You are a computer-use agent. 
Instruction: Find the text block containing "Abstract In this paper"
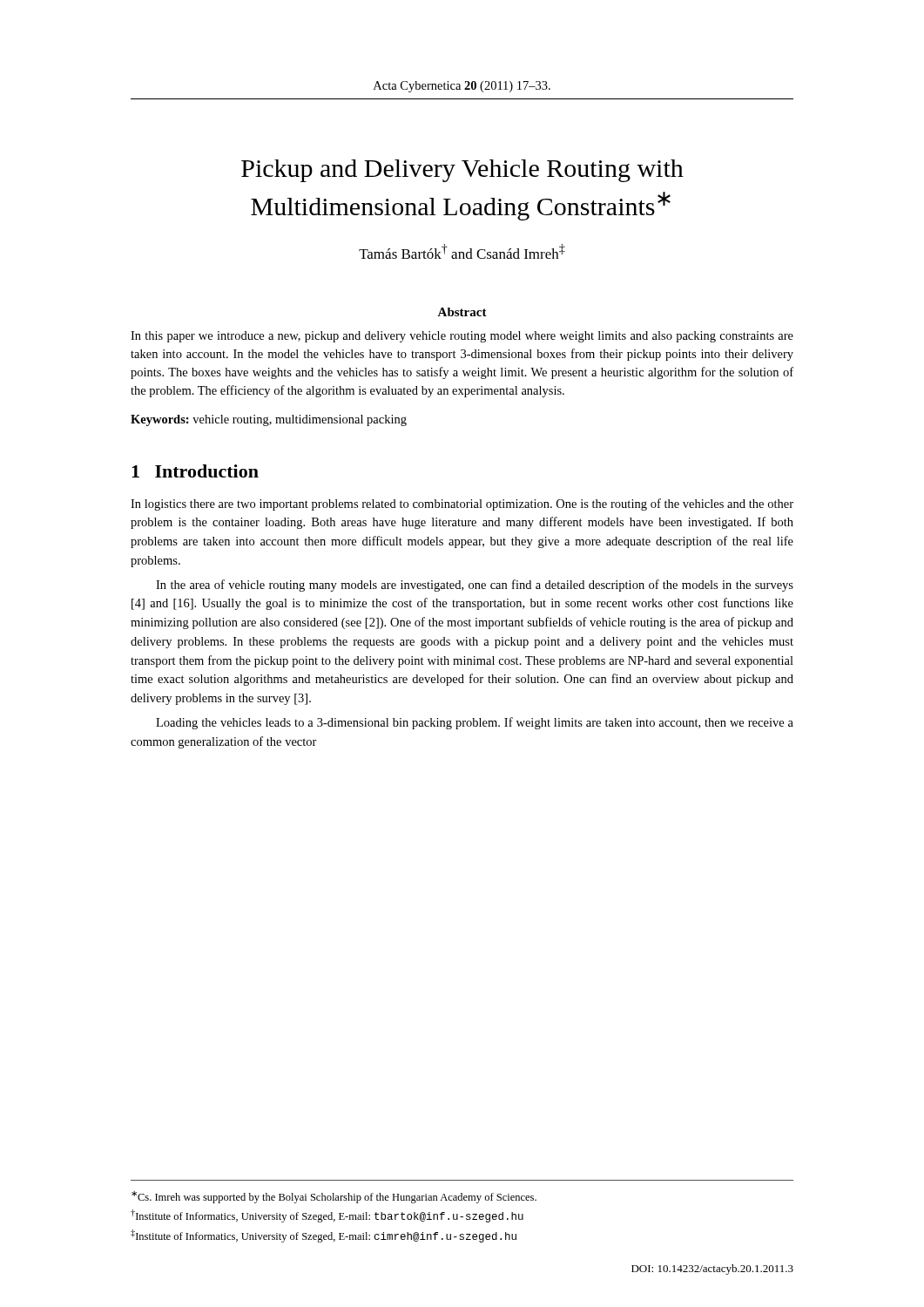(462, 366)
